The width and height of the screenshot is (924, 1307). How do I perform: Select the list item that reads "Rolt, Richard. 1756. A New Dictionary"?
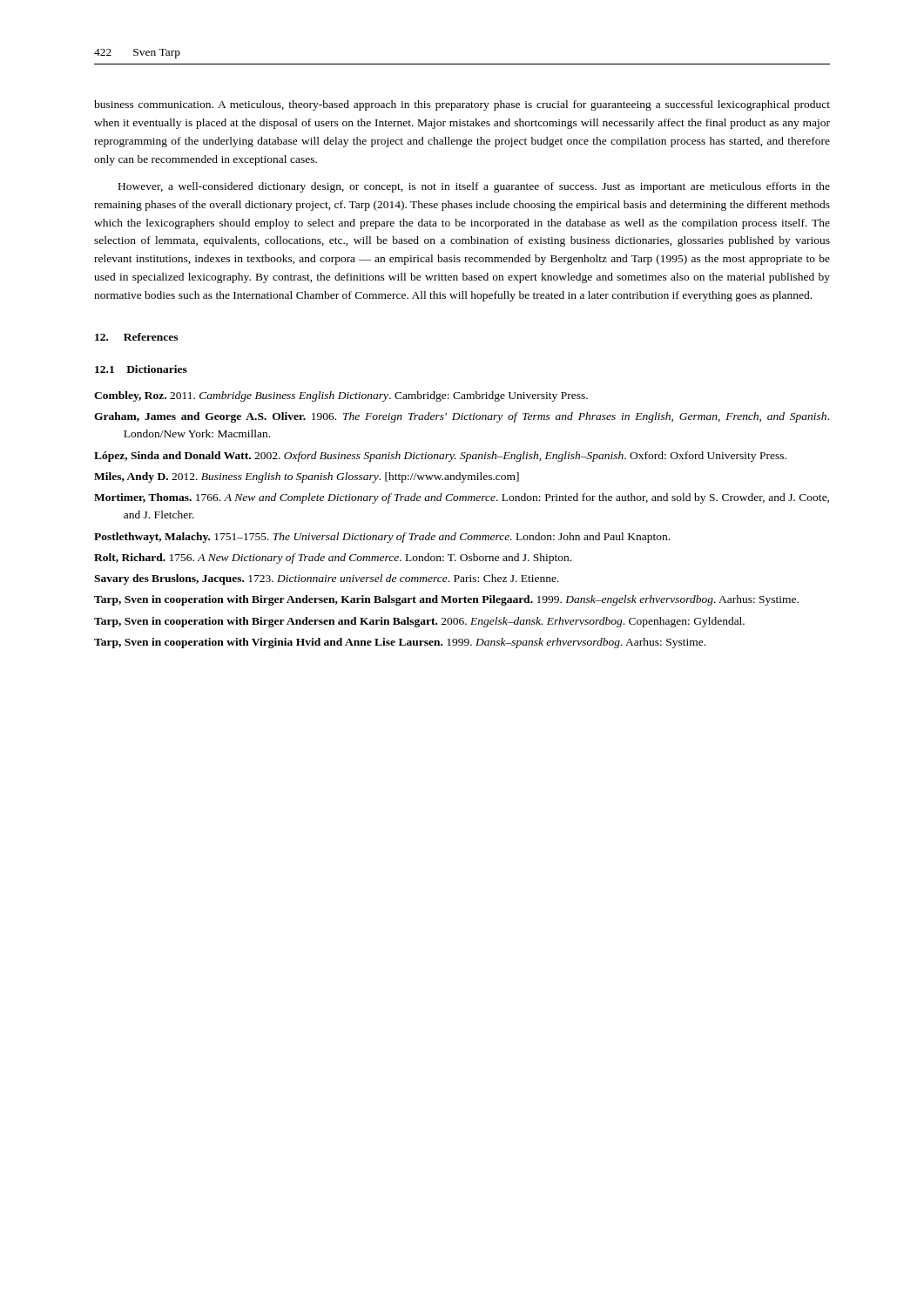coord(333,557)
